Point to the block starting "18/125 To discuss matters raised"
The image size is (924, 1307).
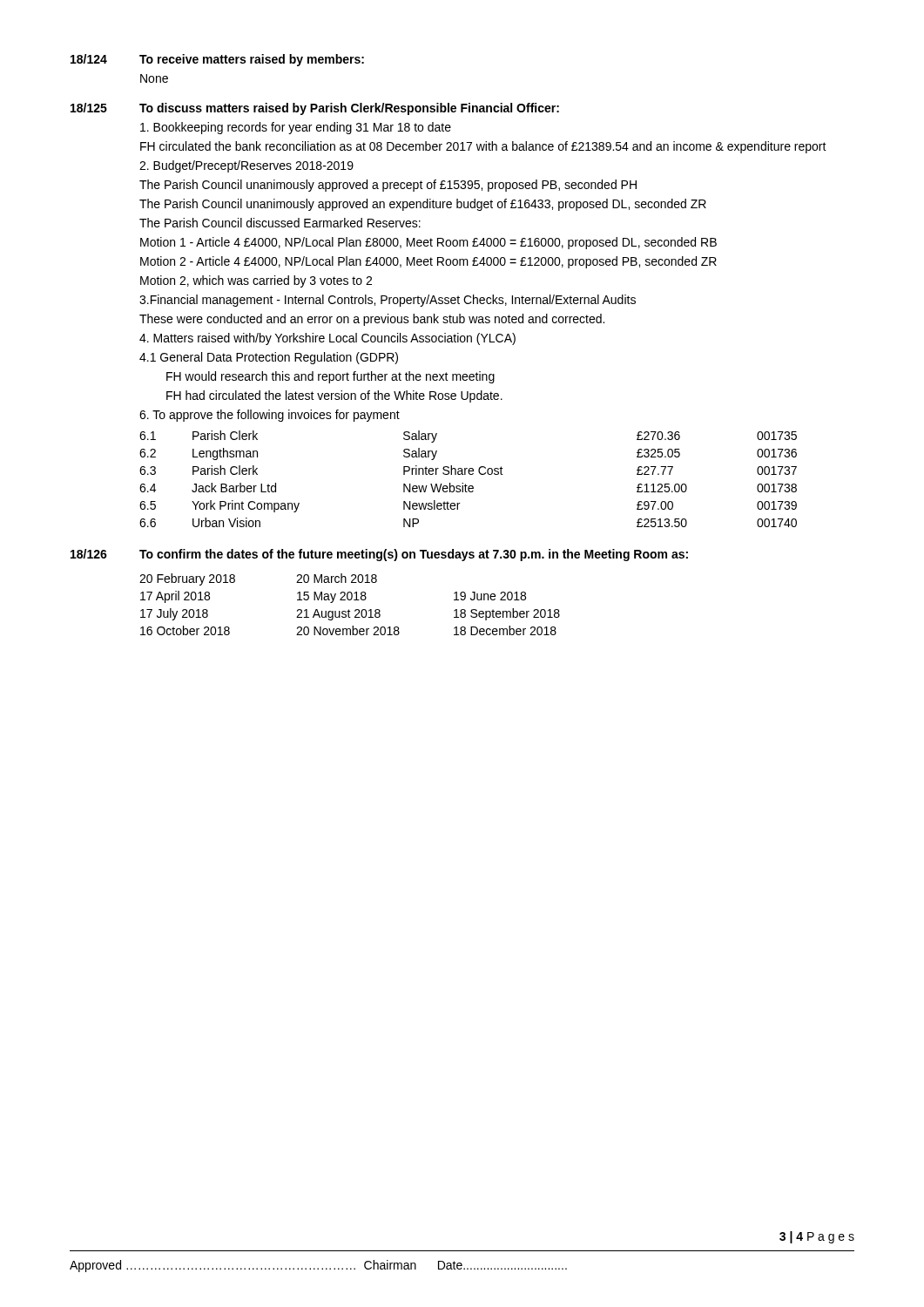click(x=462, y=108)
